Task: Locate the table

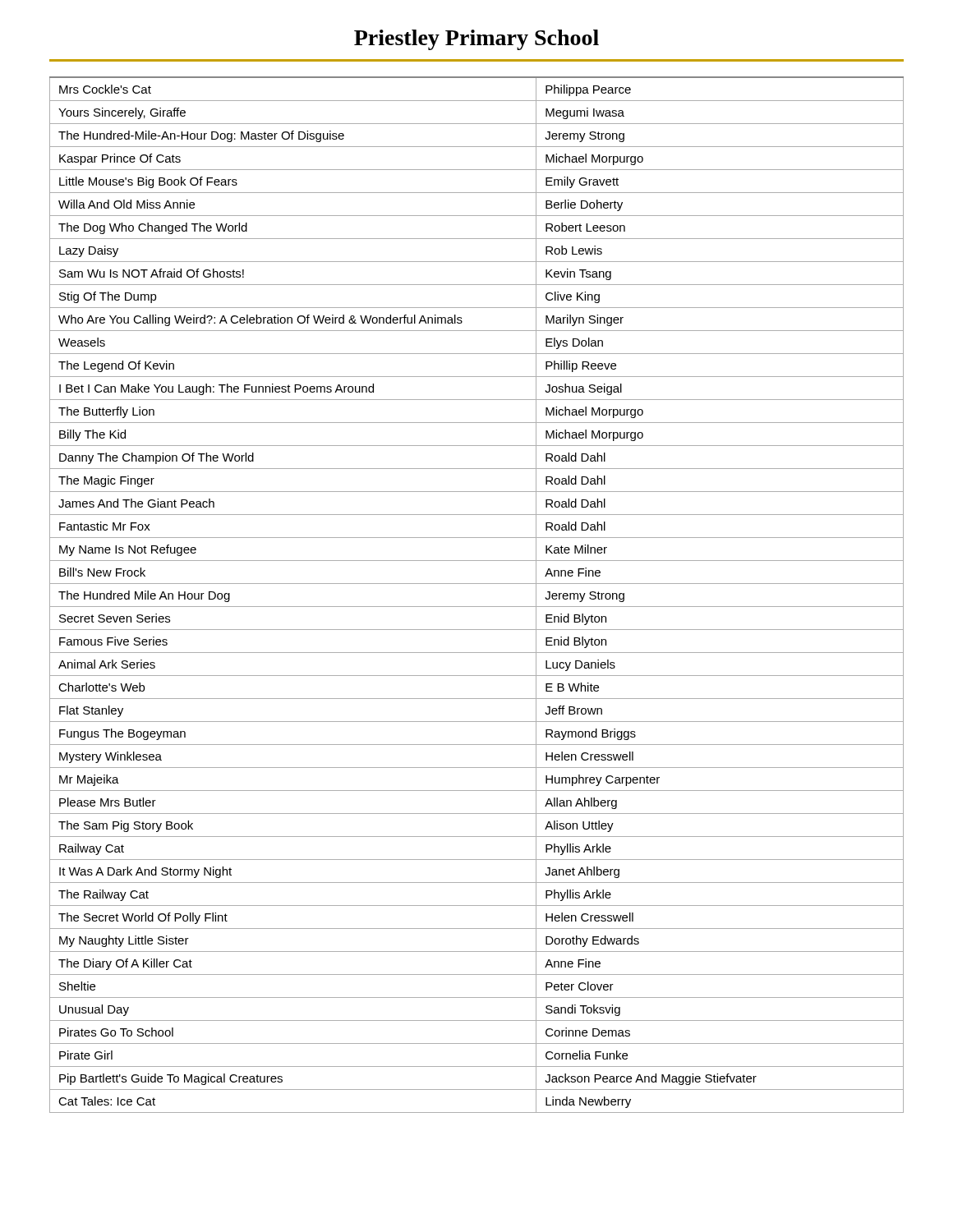Action: [476, 595]
